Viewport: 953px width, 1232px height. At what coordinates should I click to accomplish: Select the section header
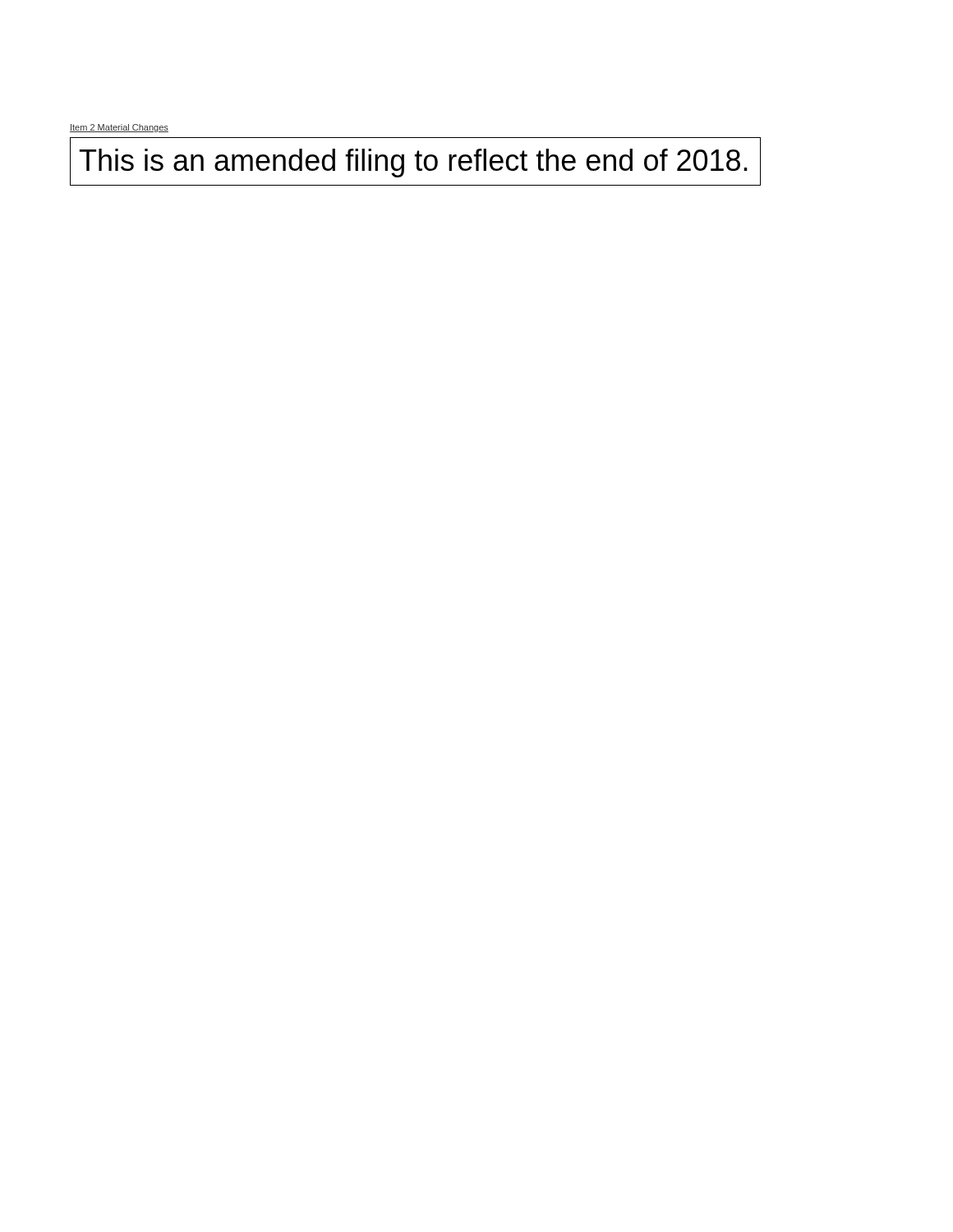(x=119, y=127)
